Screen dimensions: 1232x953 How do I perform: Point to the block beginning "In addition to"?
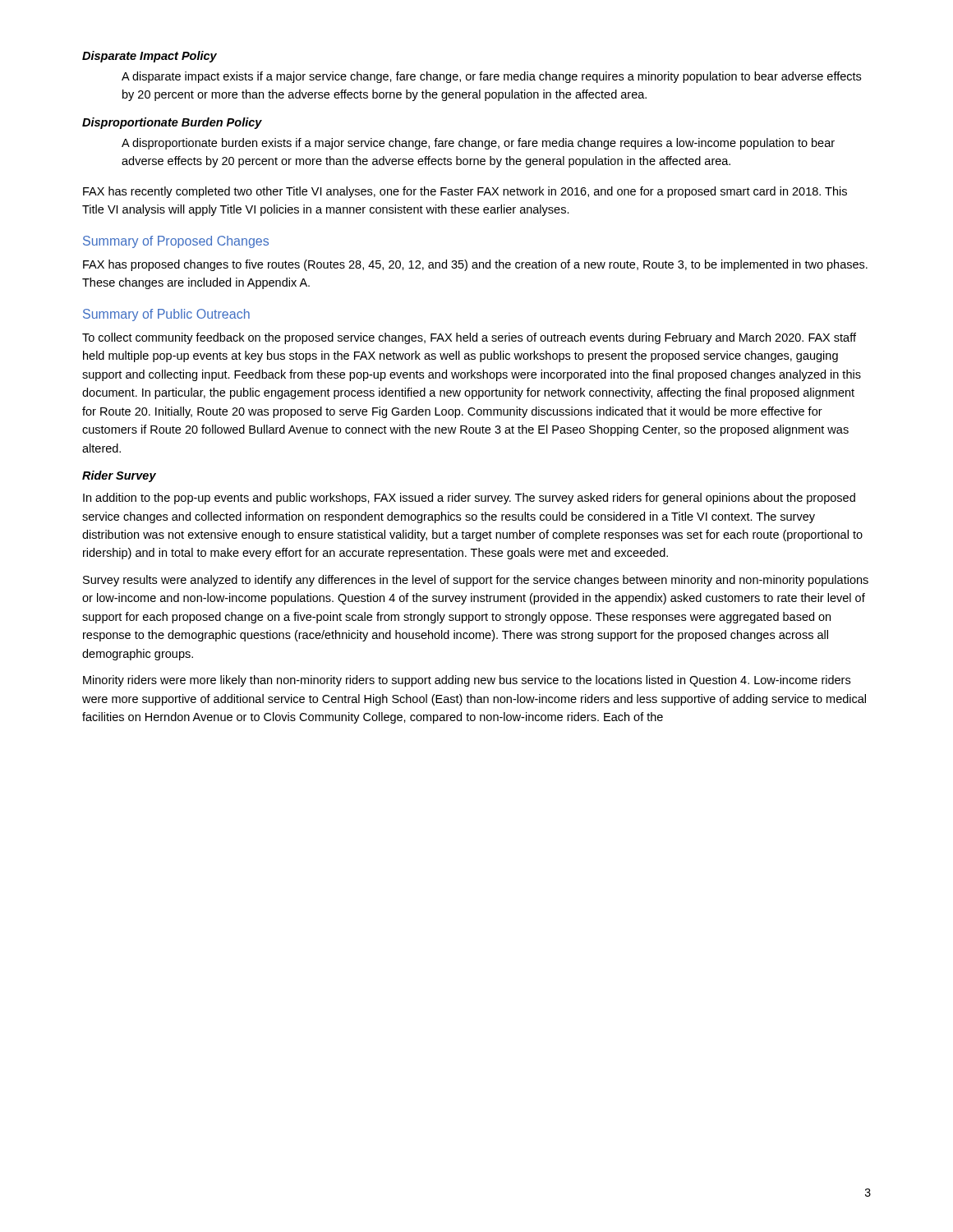(476, 526)
